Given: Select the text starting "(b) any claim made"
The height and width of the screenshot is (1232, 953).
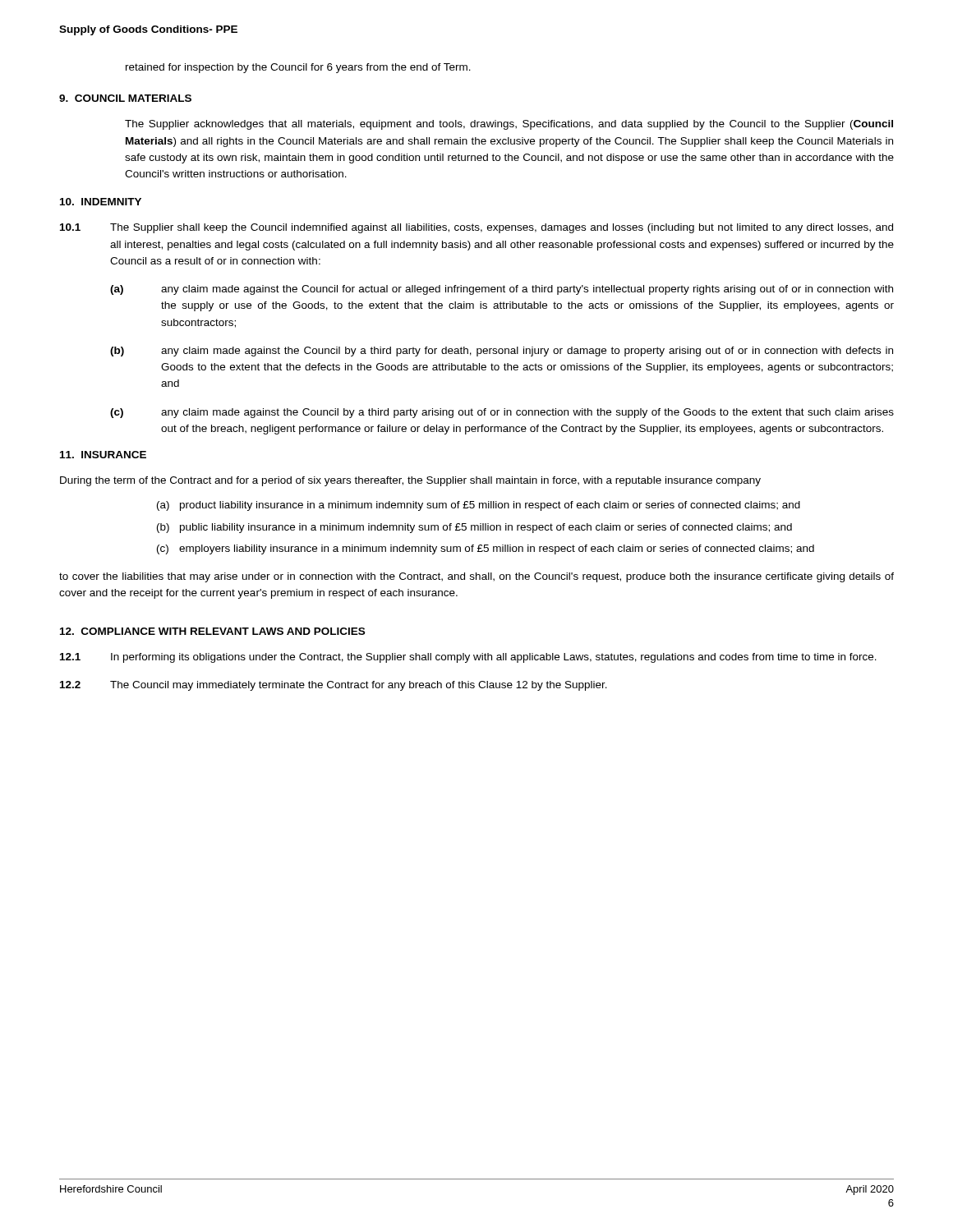Looking at the screenshot, I should [502, 367].
